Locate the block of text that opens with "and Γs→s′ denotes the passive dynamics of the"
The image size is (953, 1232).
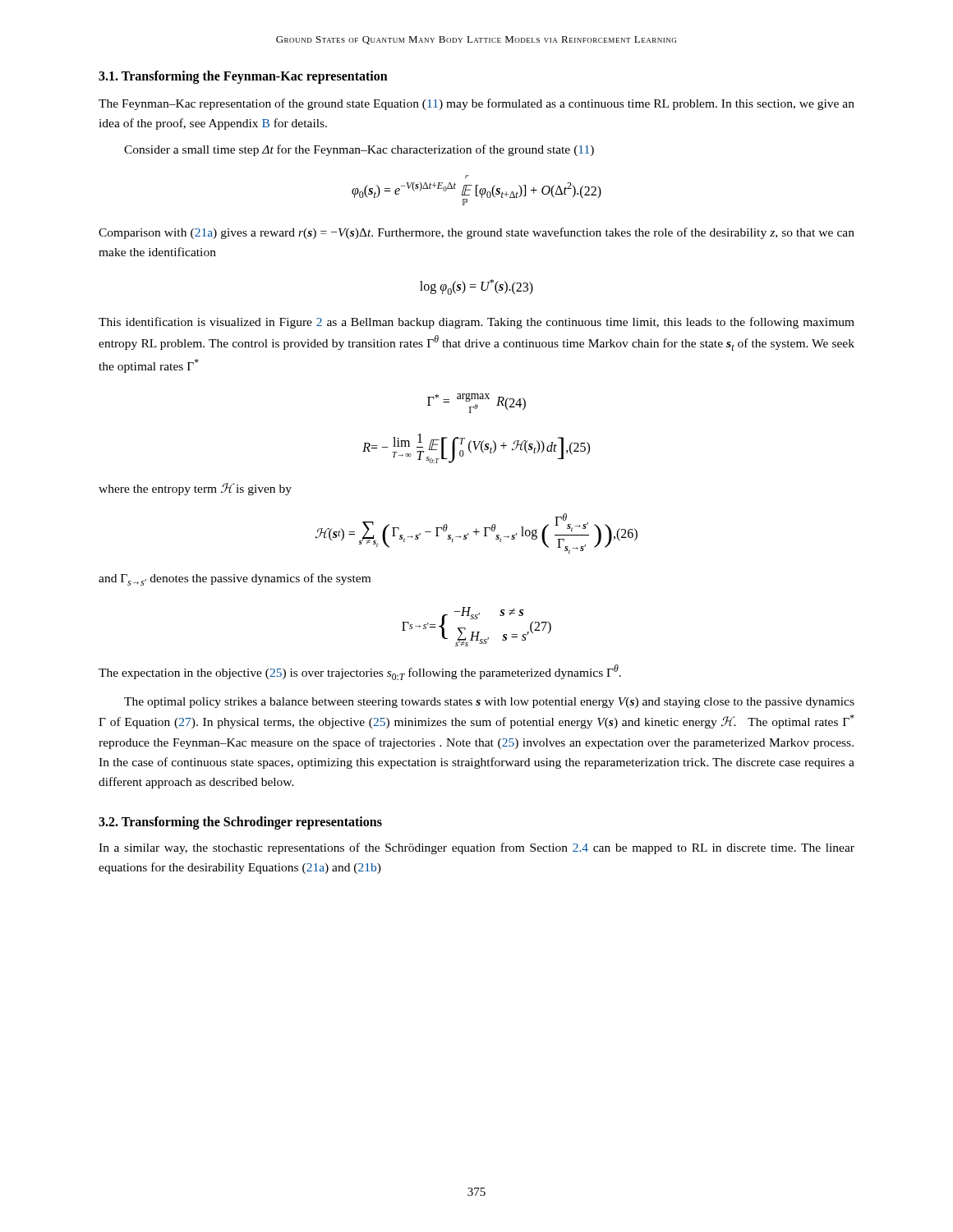tap(235, 580)
